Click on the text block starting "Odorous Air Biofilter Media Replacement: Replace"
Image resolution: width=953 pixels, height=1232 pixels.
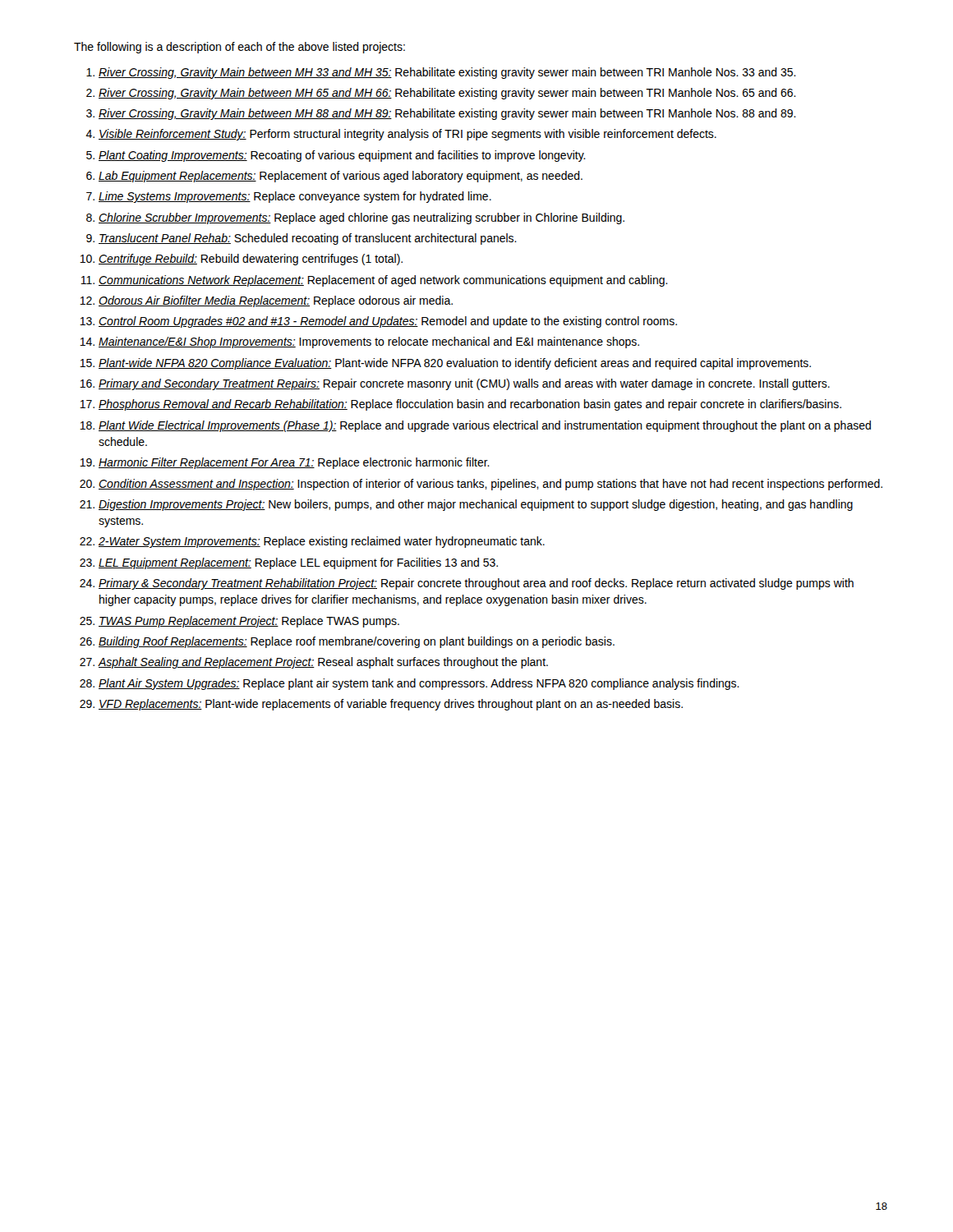pos(276,300)
